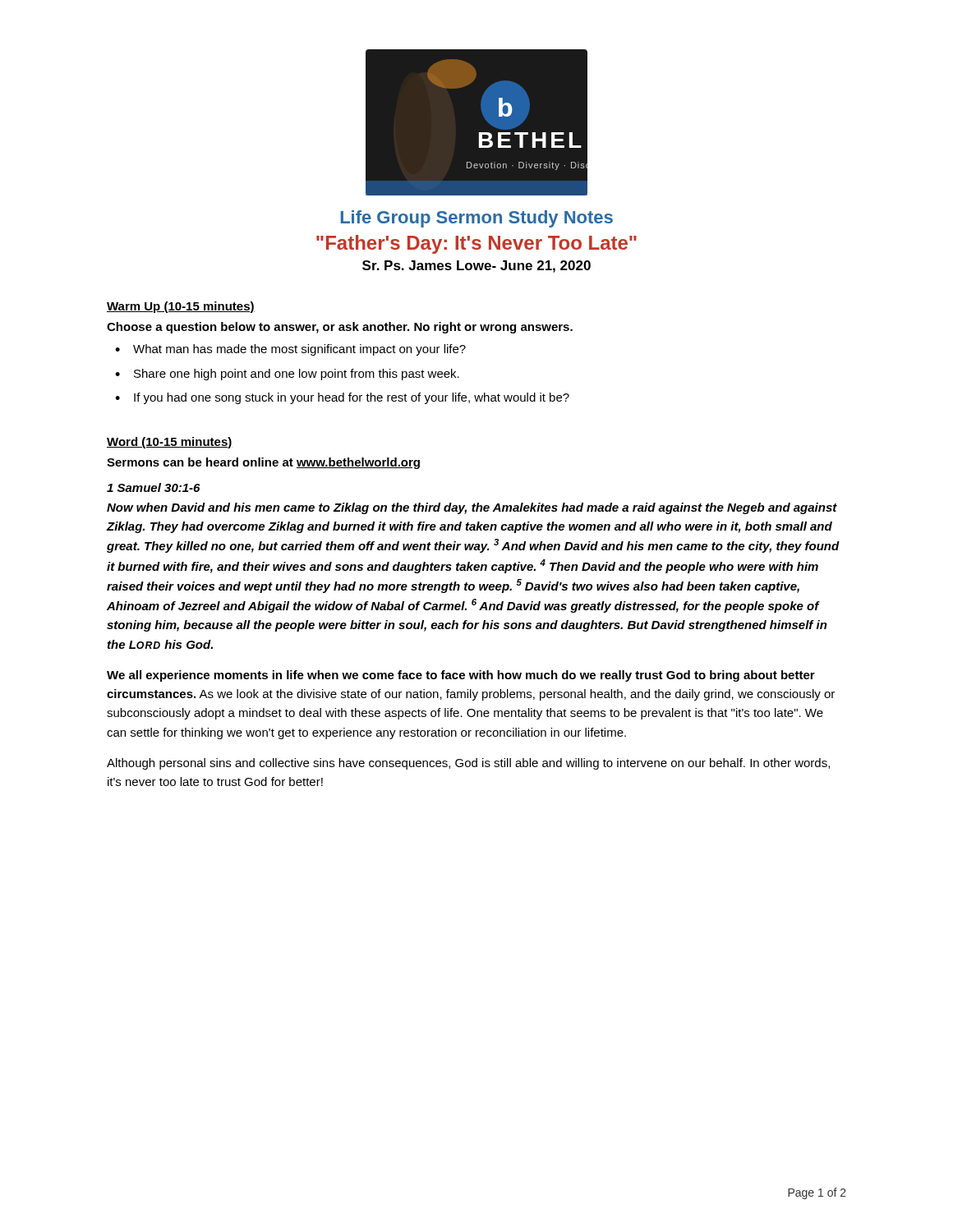Select the element starting "Sermons can be heard"
This screenshot has width=953, height=1232.
pos(264,462)
